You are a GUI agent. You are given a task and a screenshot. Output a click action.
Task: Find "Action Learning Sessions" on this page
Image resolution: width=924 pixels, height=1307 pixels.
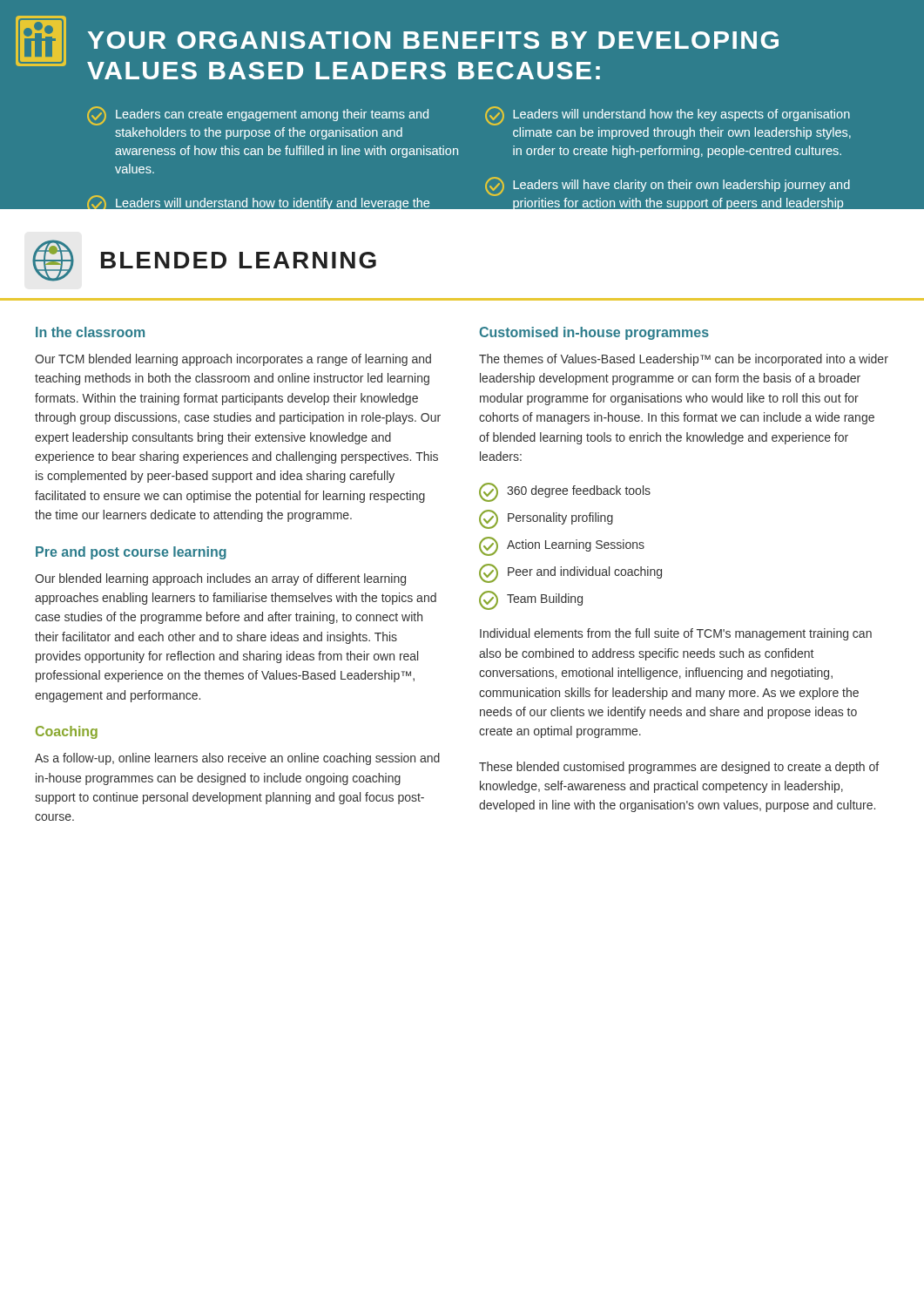[x=562, y=546]
